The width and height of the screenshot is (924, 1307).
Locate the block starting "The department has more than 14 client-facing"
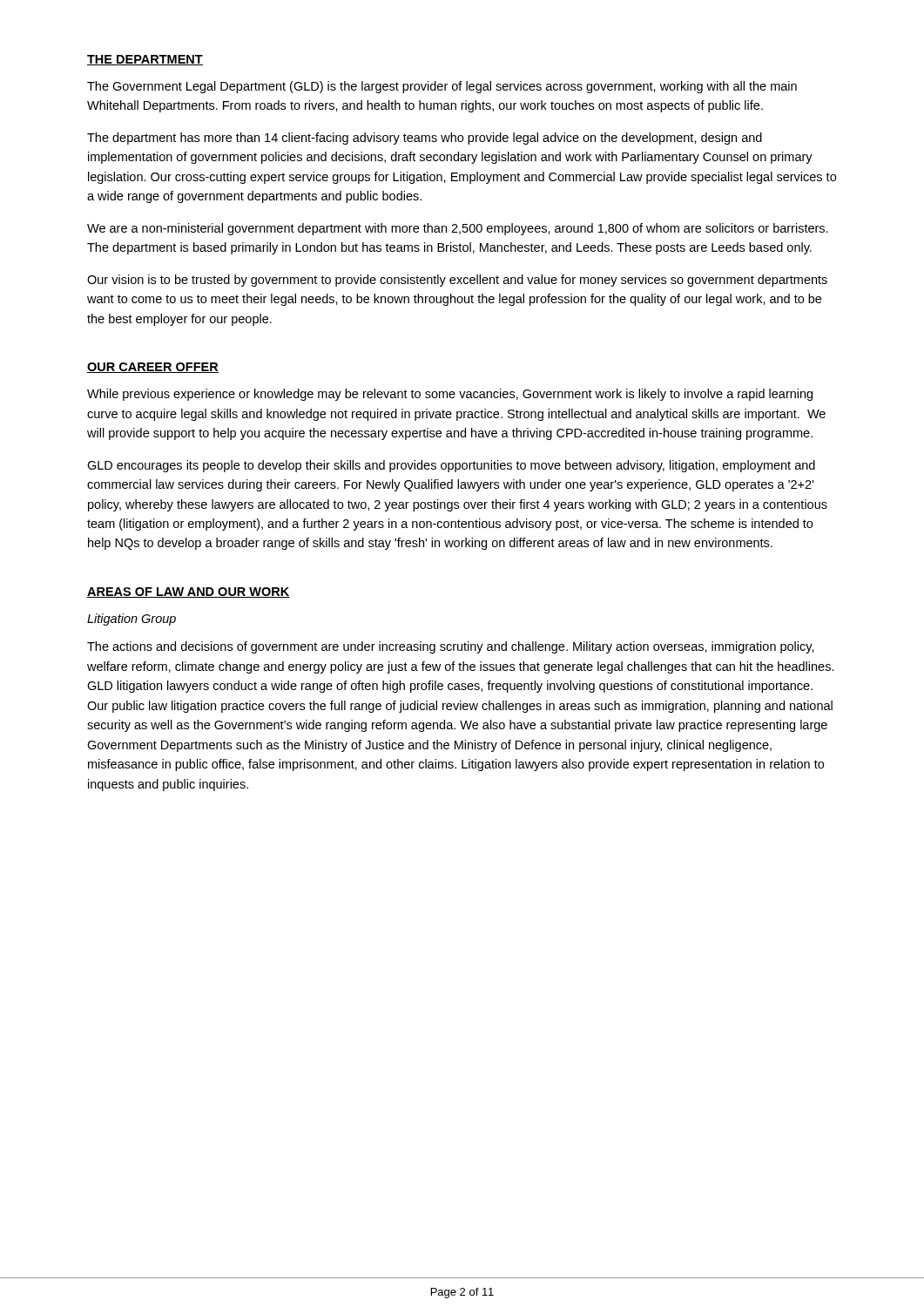pos(462,167)
